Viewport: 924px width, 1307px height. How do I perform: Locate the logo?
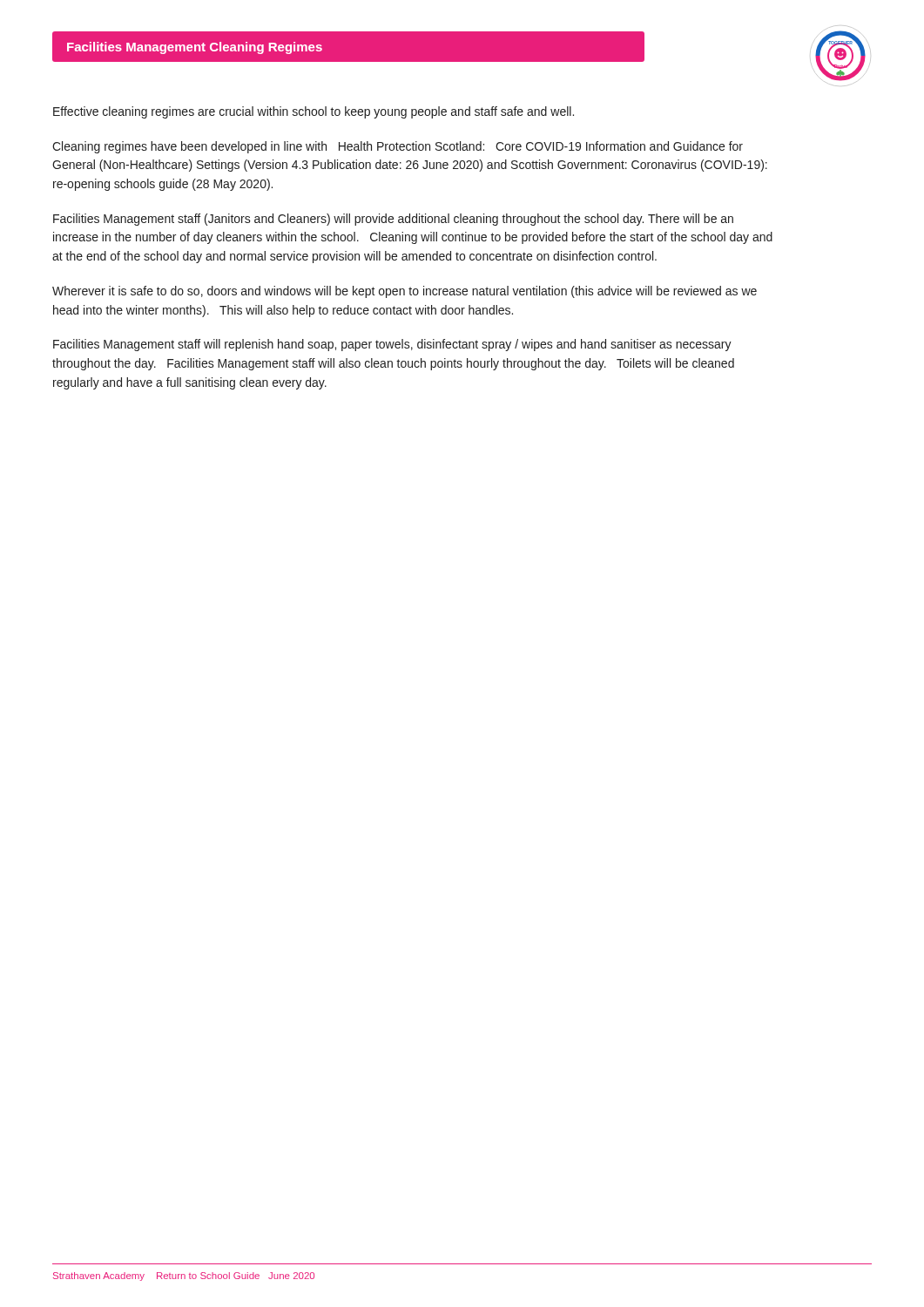(x=840, y=56)
